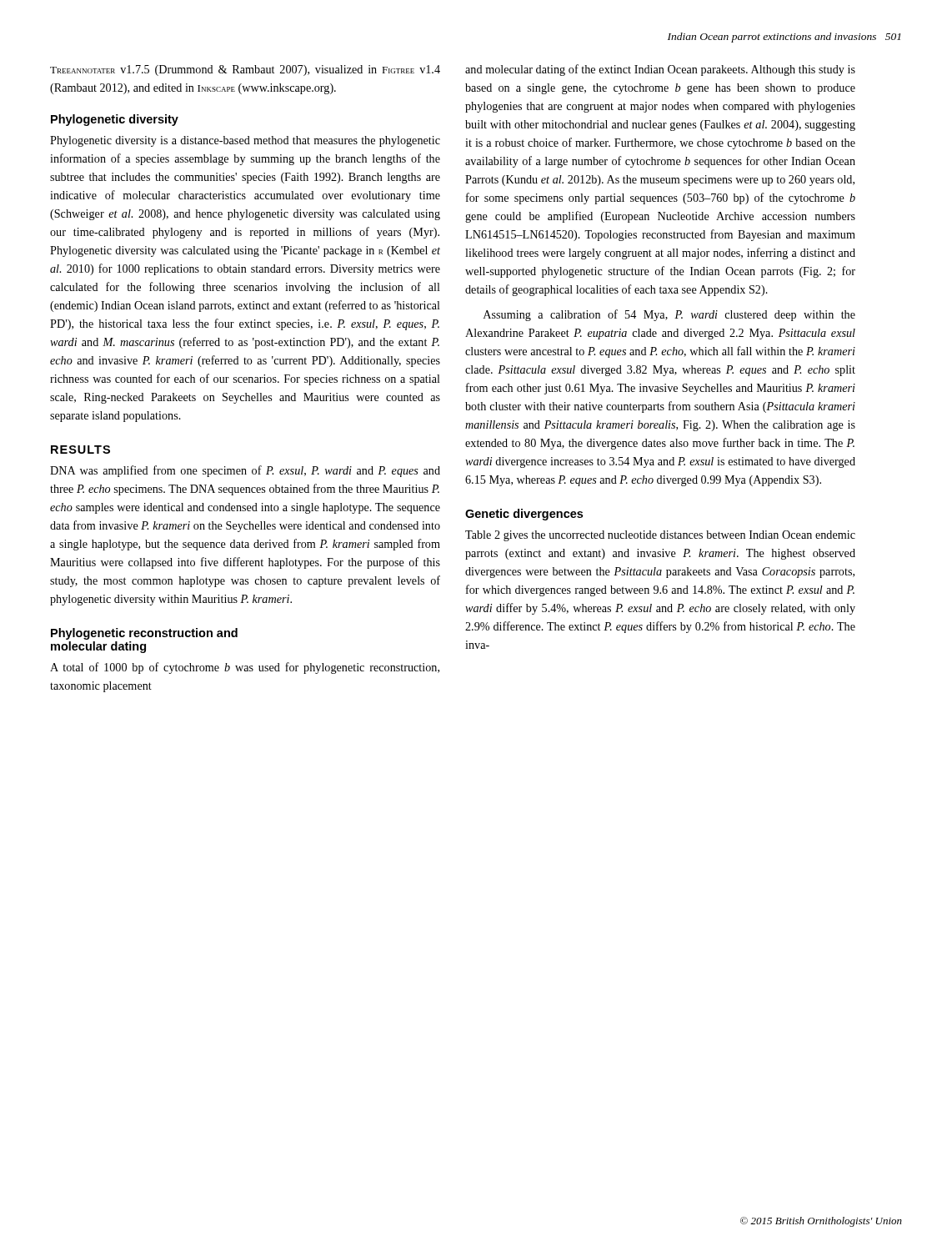Find the region starting "and molecular dating"

click(660, 179)
